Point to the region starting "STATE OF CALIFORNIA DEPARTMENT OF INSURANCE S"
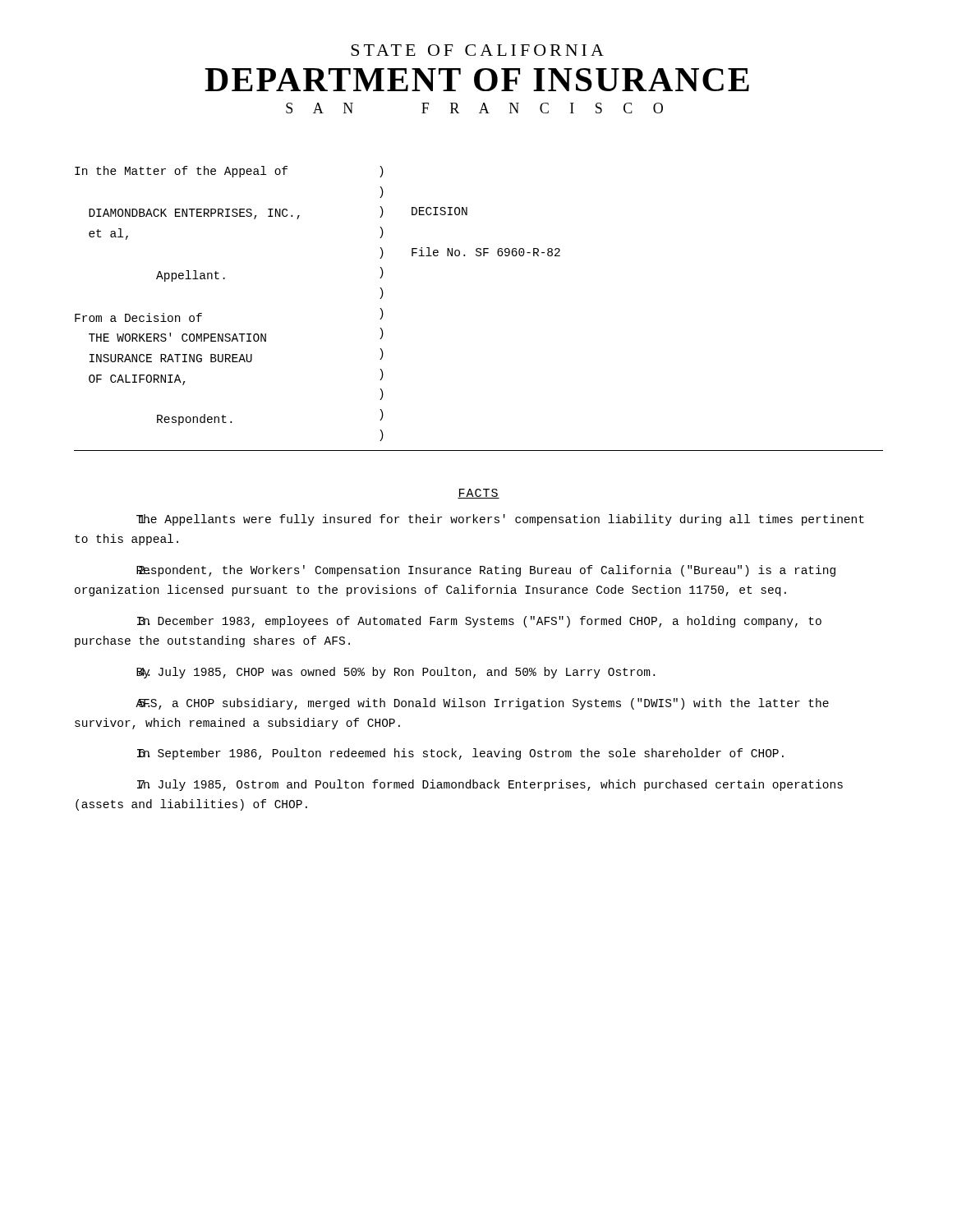 [478, 79]
